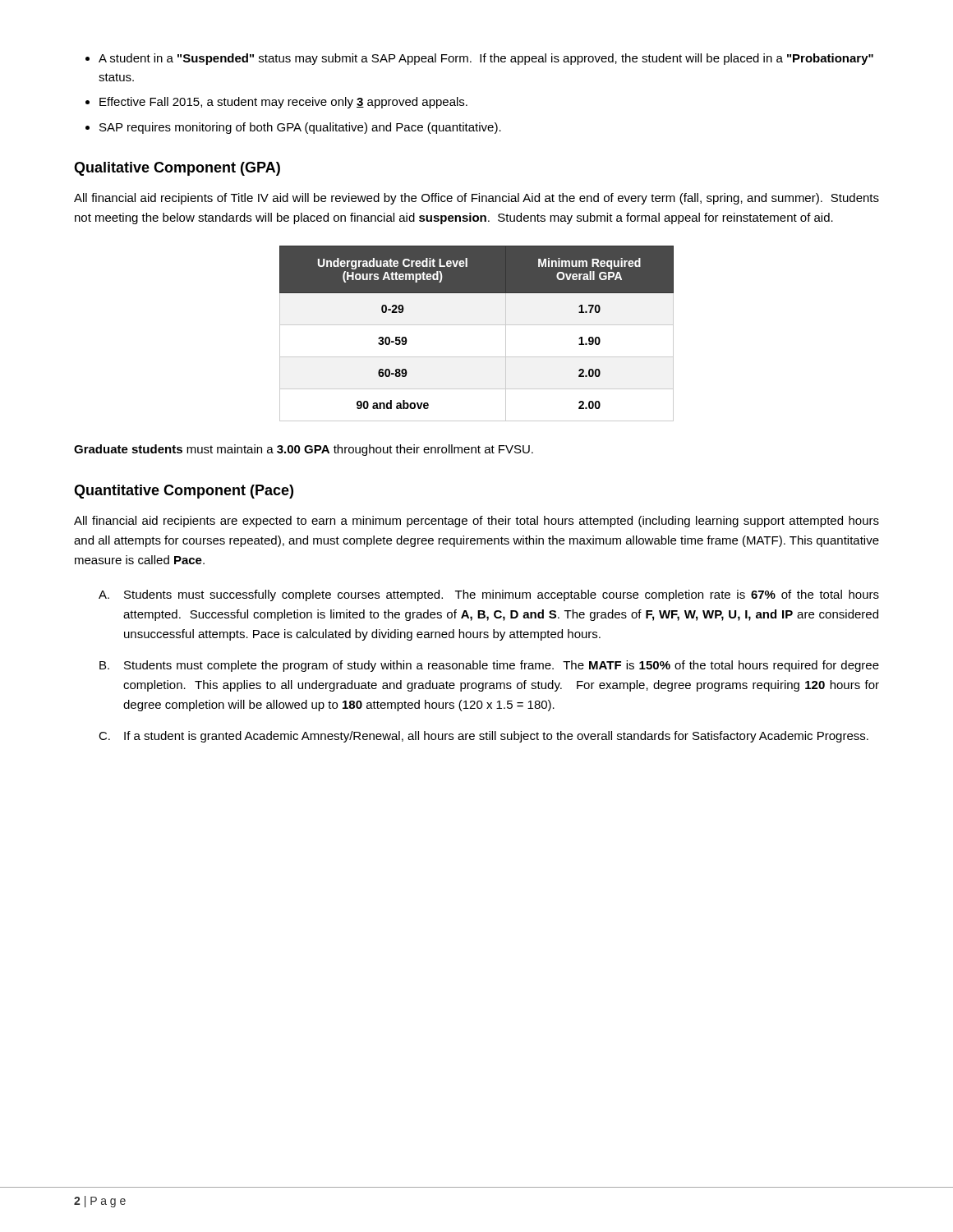Find the block on this page that starts "B. Students must complete the program"
This screenshot has width=953, height=1232.
[x=489, y=683]
